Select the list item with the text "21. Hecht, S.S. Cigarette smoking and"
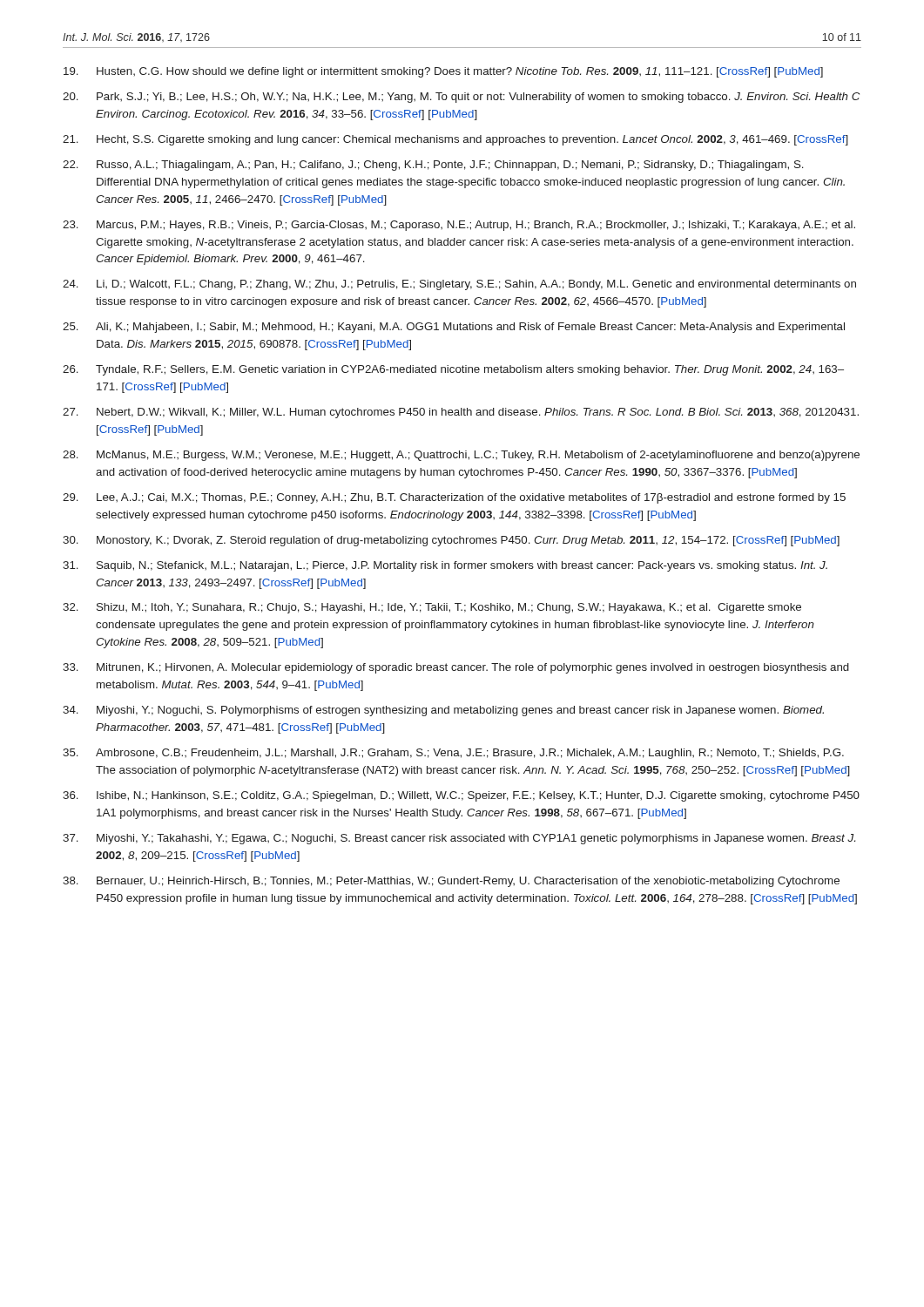The image size is (924, 1307). (x=462, y=139)
